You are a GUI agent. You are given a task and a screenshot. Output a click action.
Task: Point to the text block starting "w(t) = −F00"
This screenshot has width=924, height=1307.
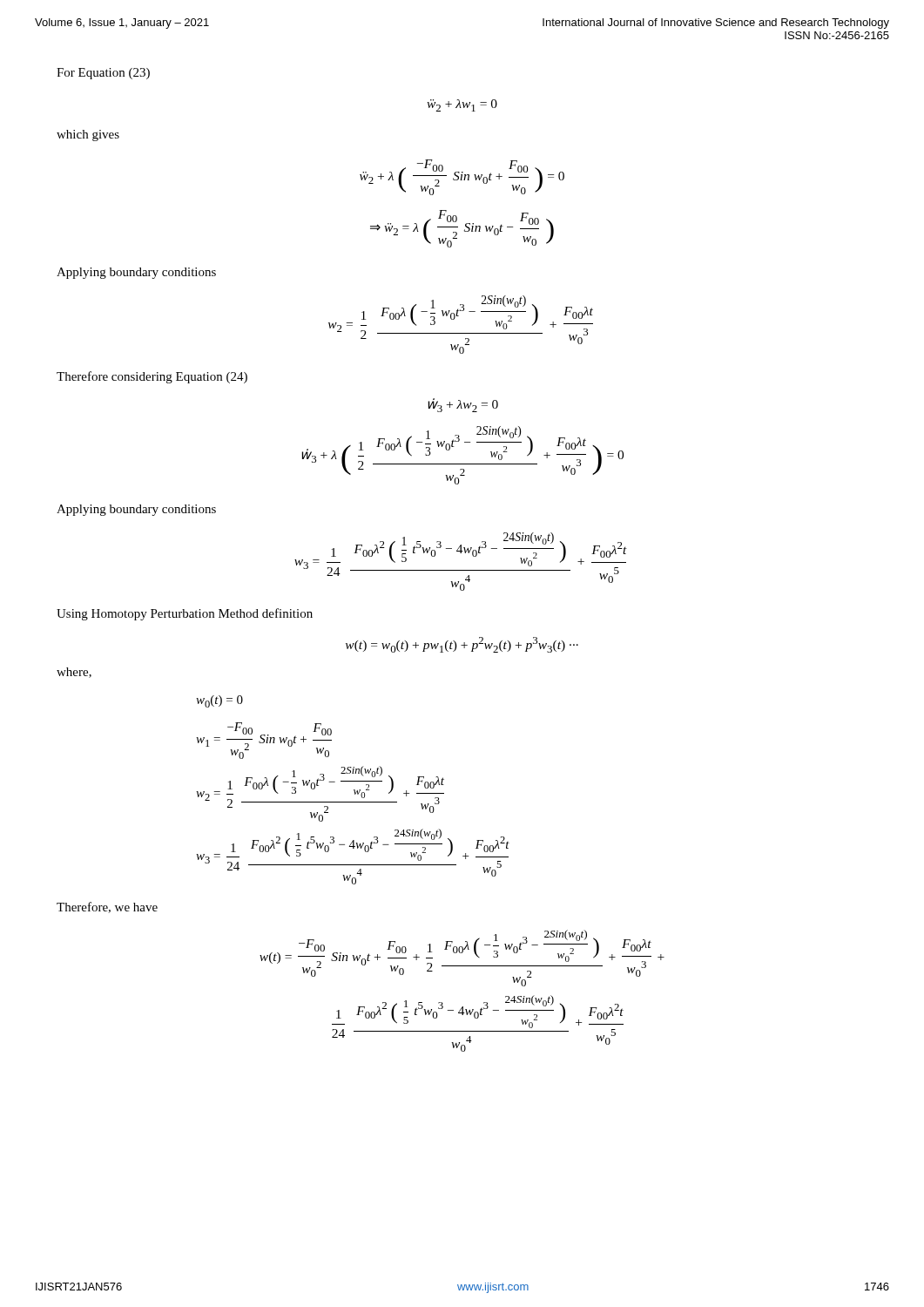pyautogui.click(x=462, y=991)
